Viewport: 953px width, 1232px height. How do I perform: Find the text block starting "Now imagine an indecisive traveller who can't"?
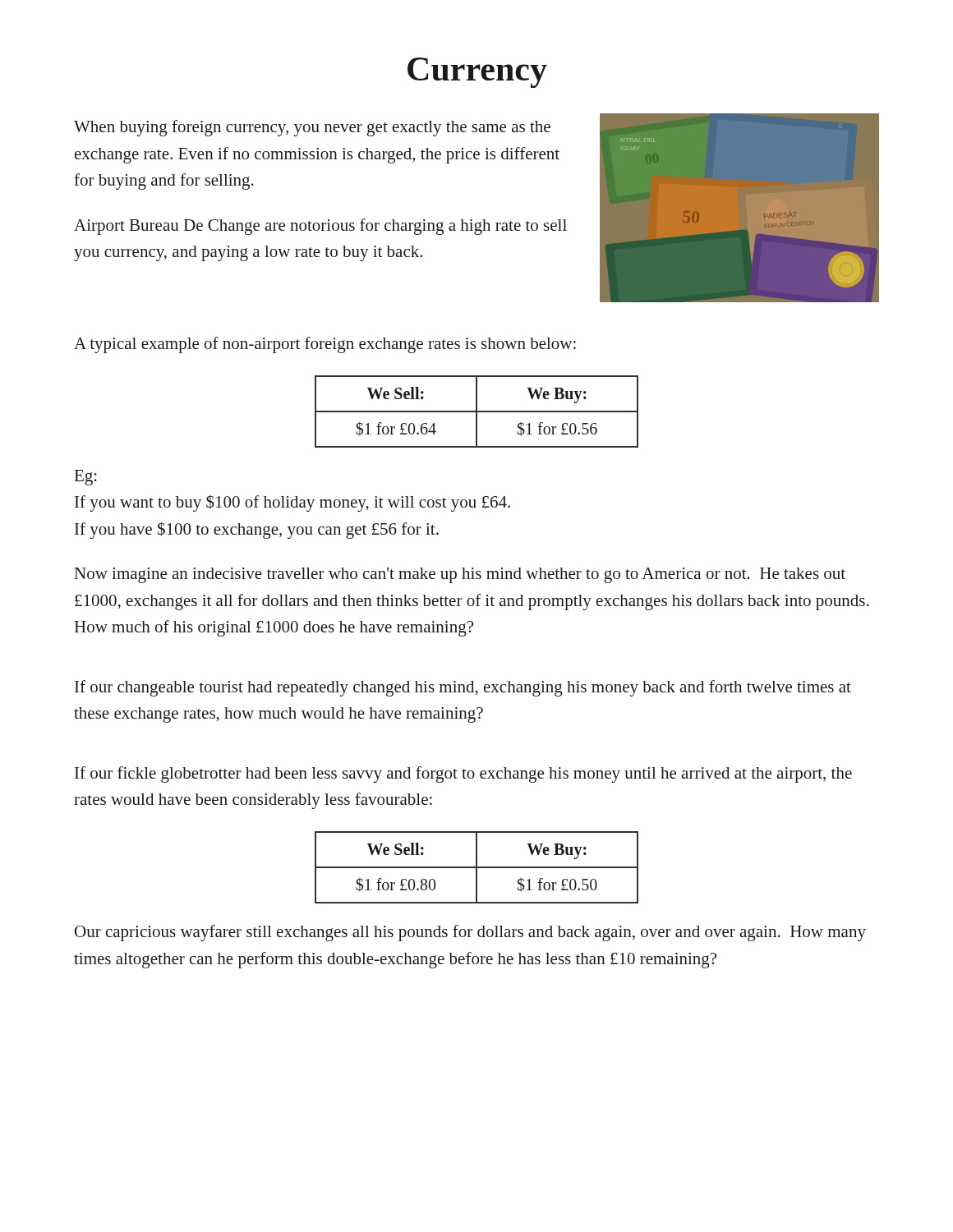coord(474,600)
